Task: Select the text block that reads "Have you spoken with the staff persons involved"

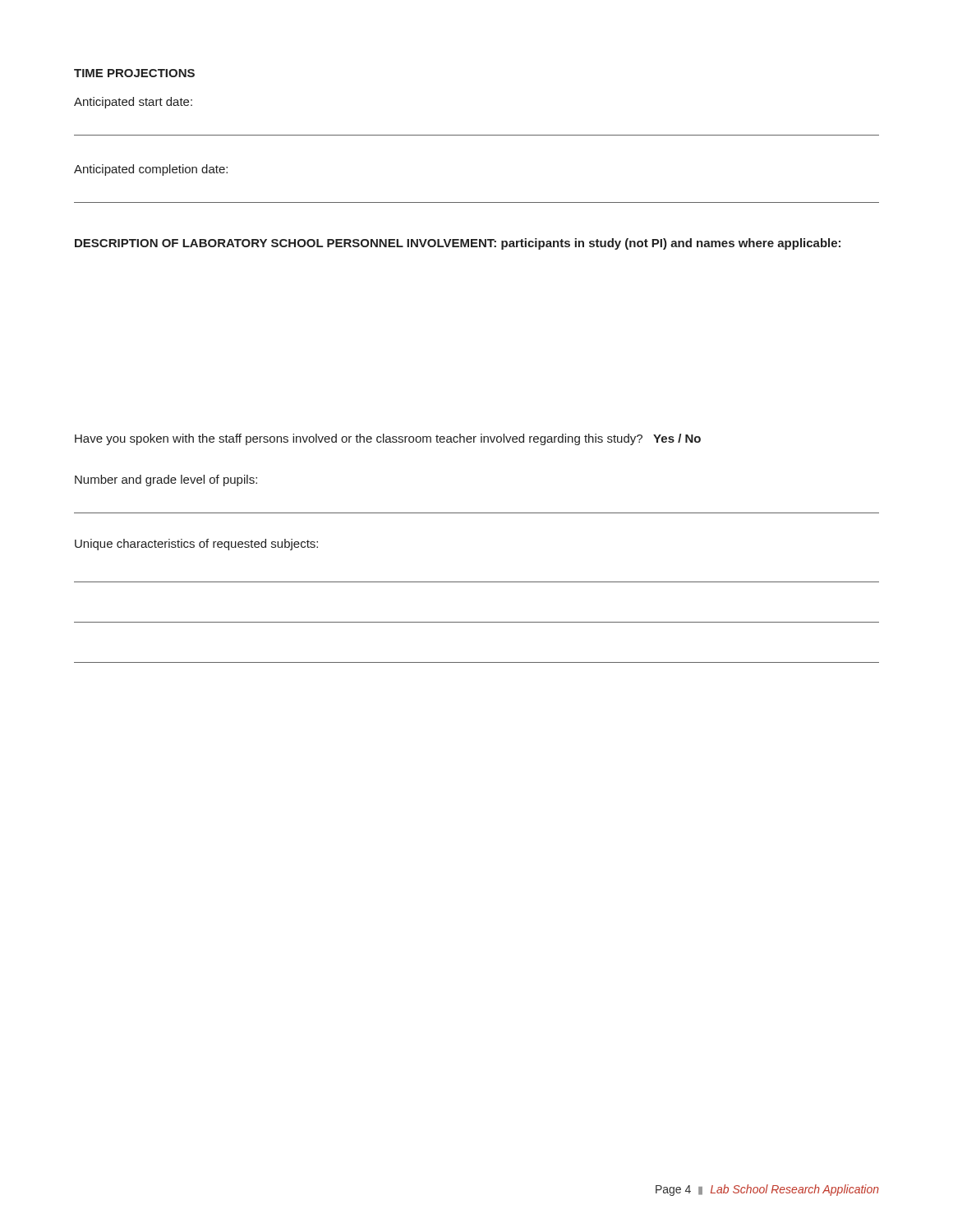Action: [388, 438]
